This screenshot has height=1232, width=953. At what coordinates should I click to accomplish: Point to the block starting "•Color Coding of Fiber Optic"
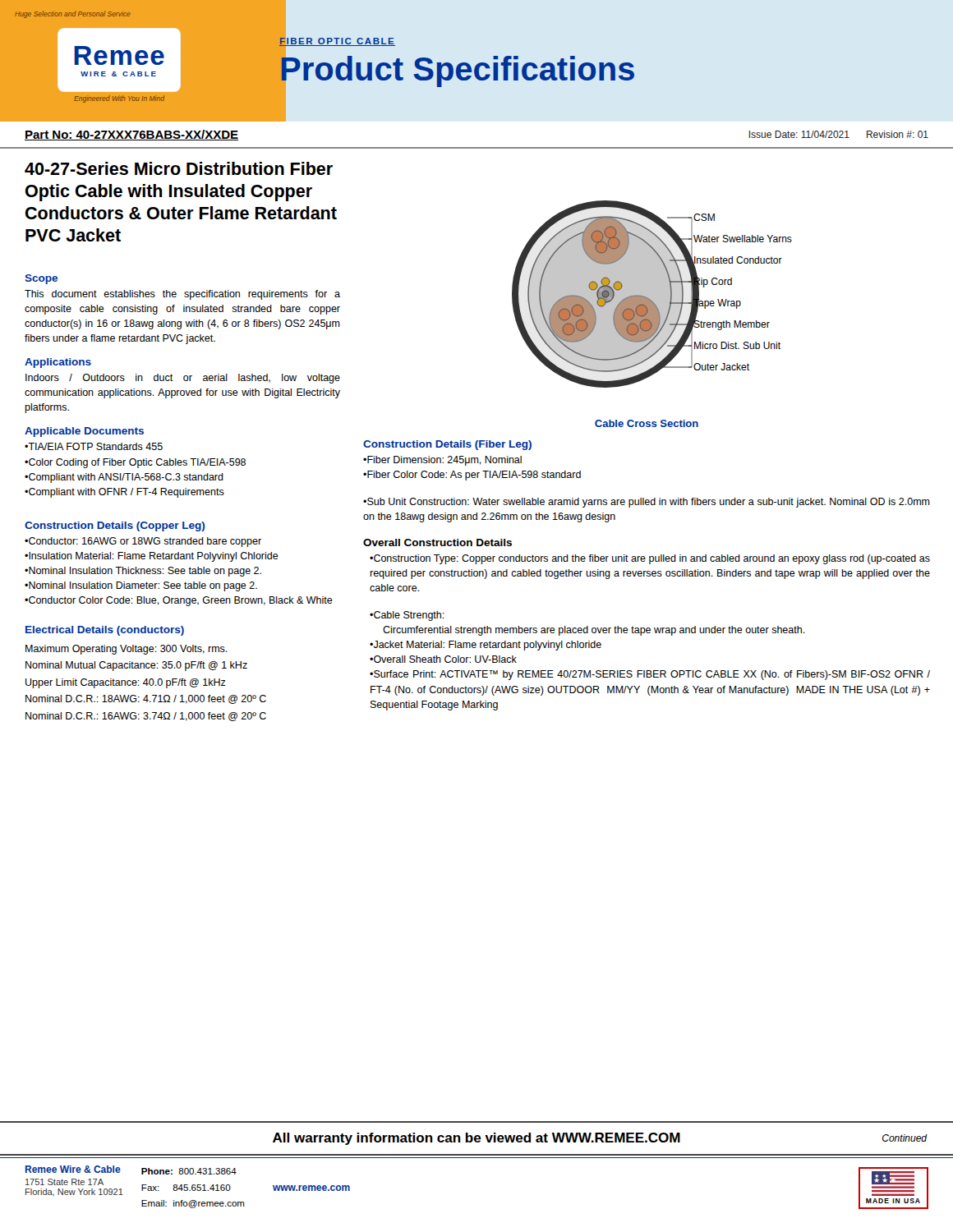click(135, 462)
